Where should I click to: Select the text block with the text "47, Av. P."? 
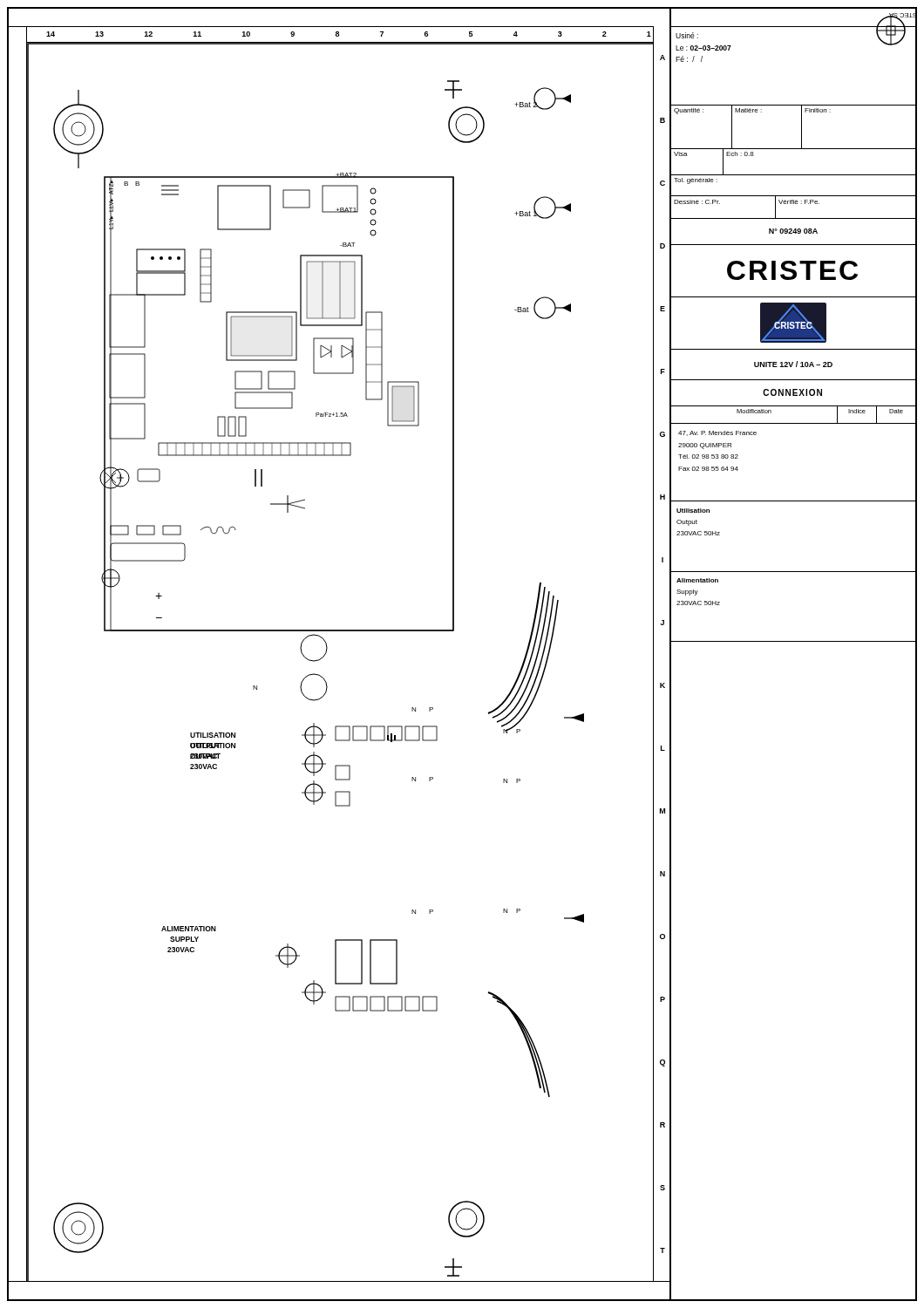coord(718,451)
